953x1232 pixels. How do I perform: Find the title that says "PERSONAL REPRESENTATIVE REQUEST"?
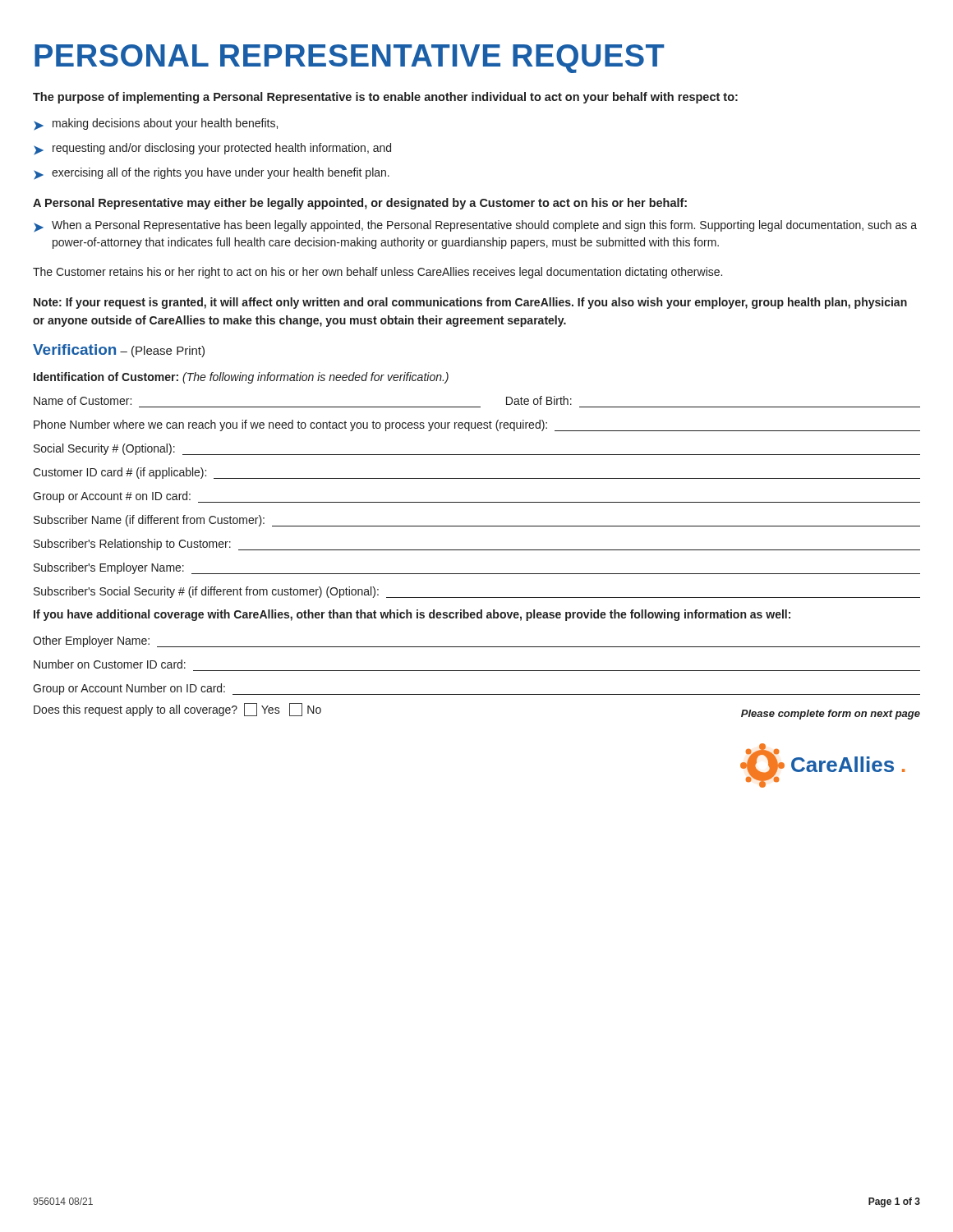click(x=476, y=57)
